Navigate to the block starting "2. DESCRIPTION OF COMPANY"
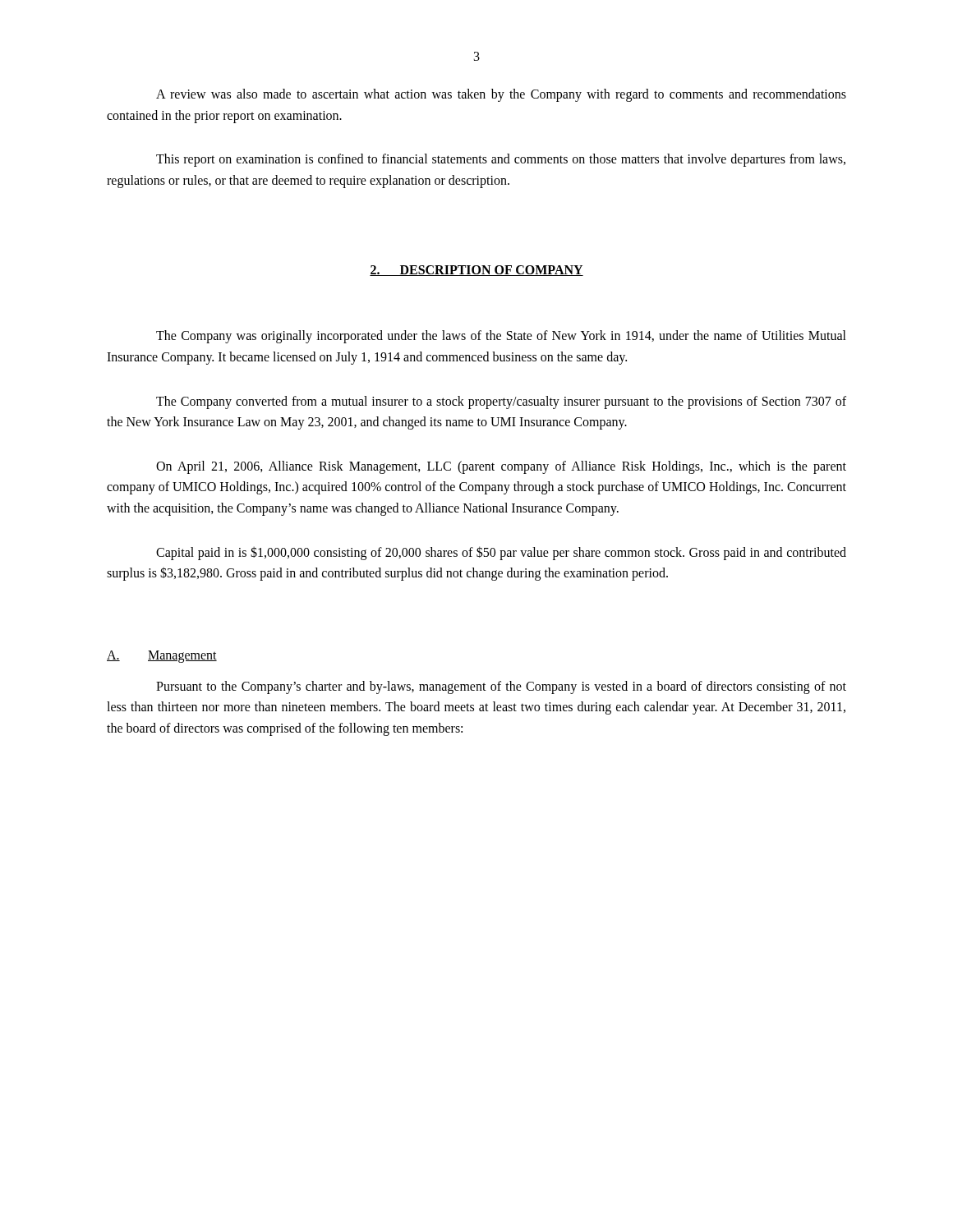 (x=476, y=270)
